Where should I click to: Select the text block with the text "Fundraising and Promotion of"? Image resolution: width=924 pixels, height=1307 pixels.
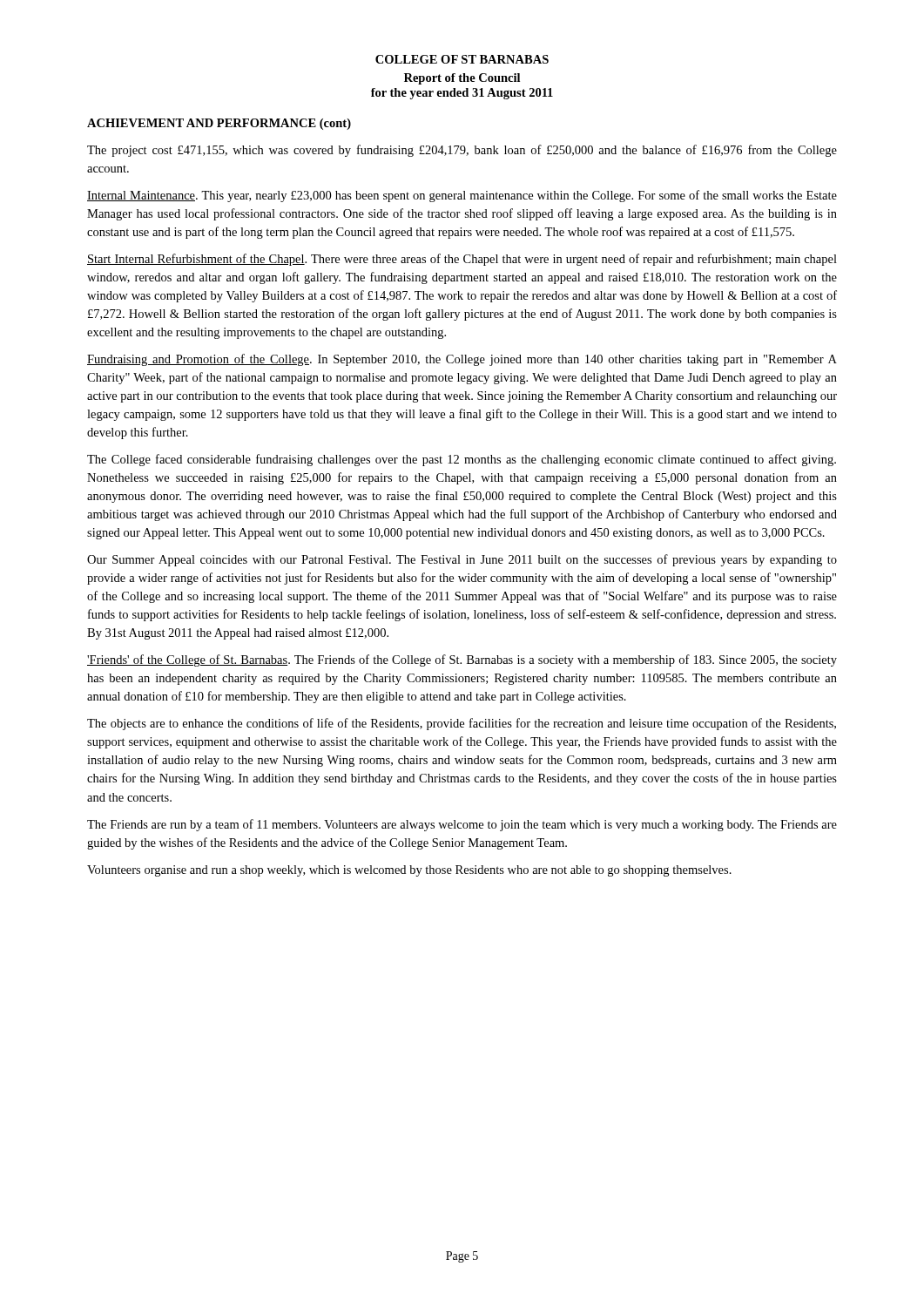click(x=462, y=396)
